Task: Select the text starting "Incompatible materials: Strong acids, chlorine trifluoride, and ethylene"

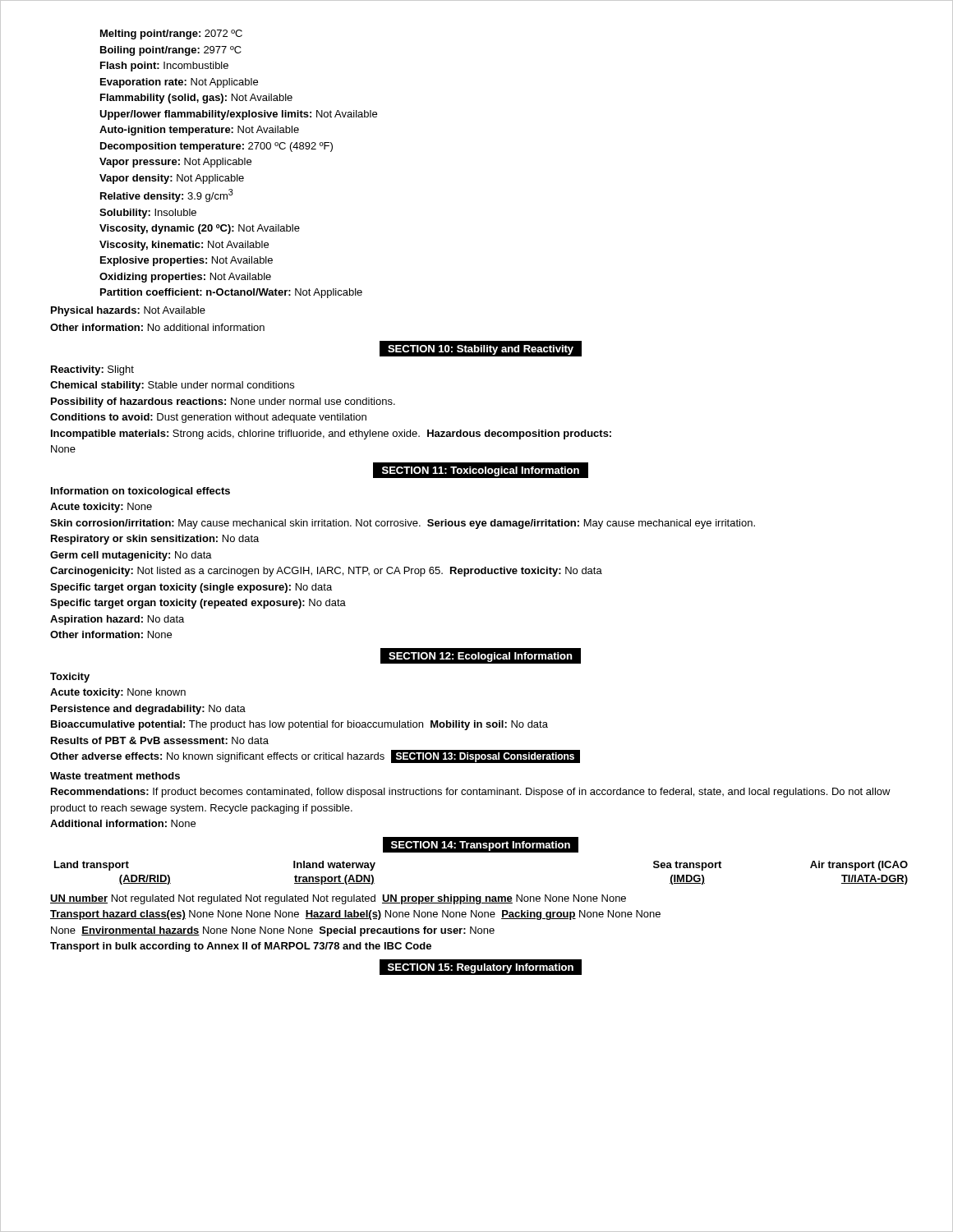Action: (x=481, y=441)
